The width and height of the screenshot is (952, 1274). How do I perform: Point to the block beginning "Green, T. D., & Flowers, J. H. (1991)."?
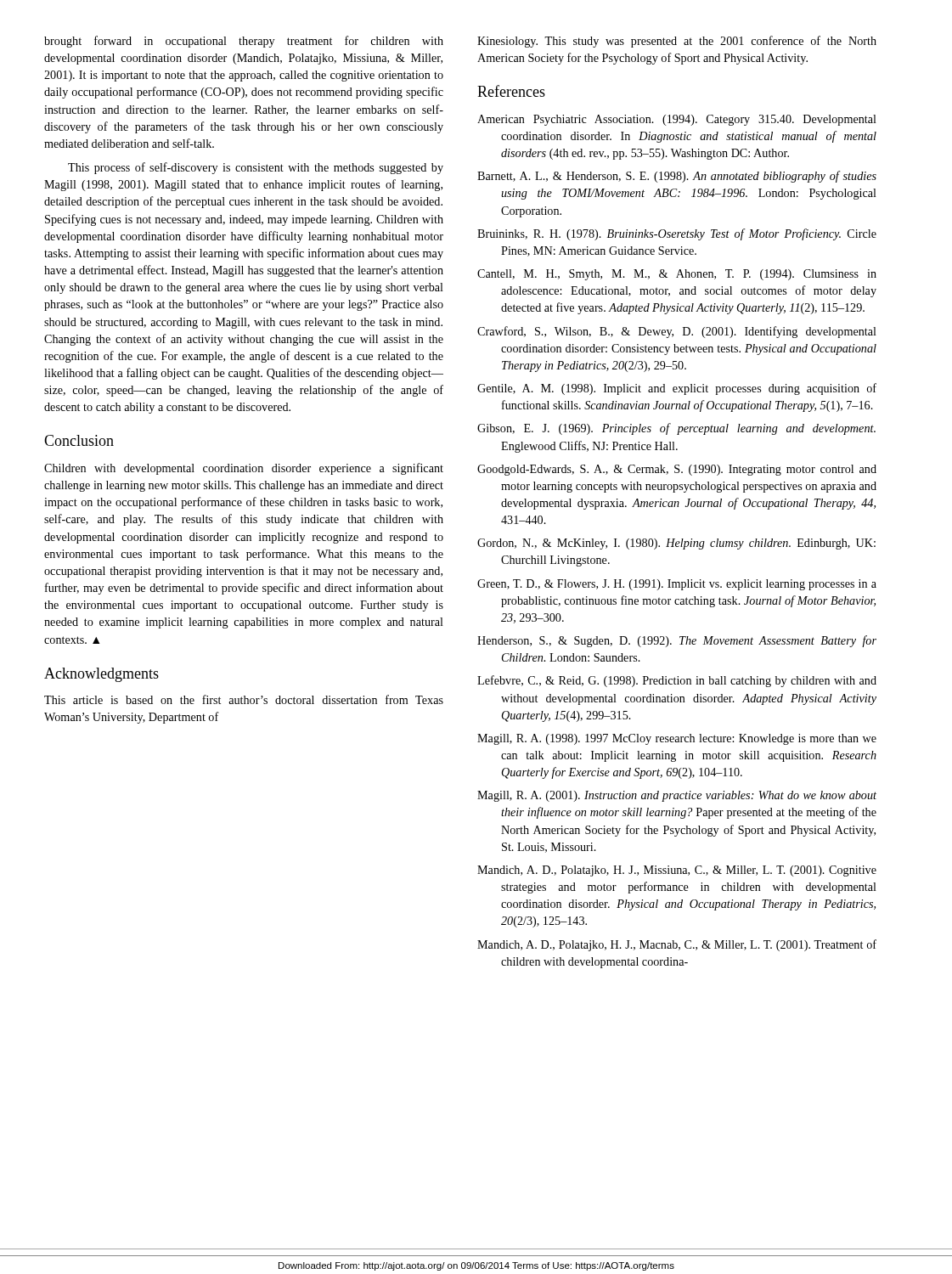point(677,600)
